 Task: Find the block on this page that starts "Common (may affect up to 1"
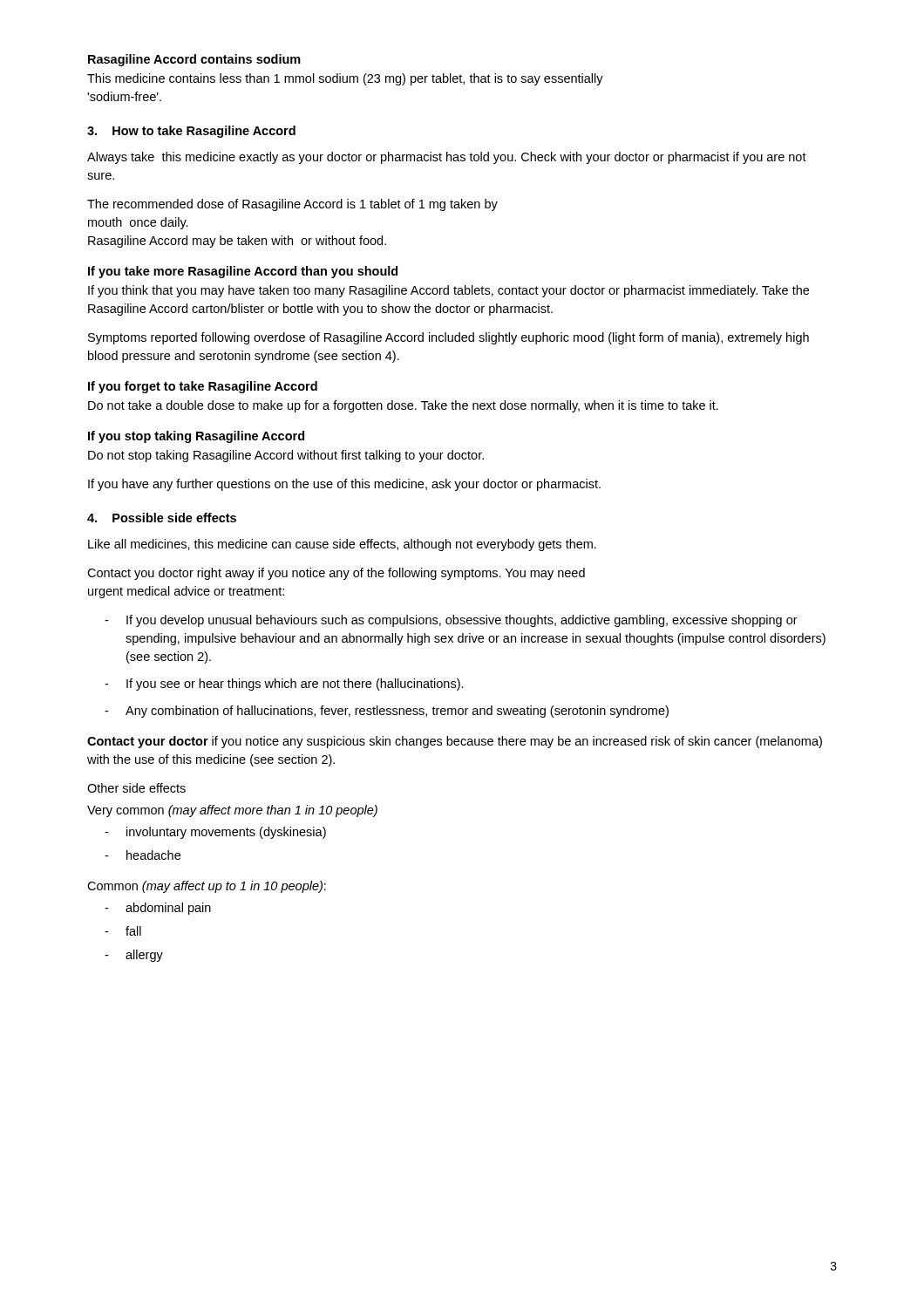(207, 887)
